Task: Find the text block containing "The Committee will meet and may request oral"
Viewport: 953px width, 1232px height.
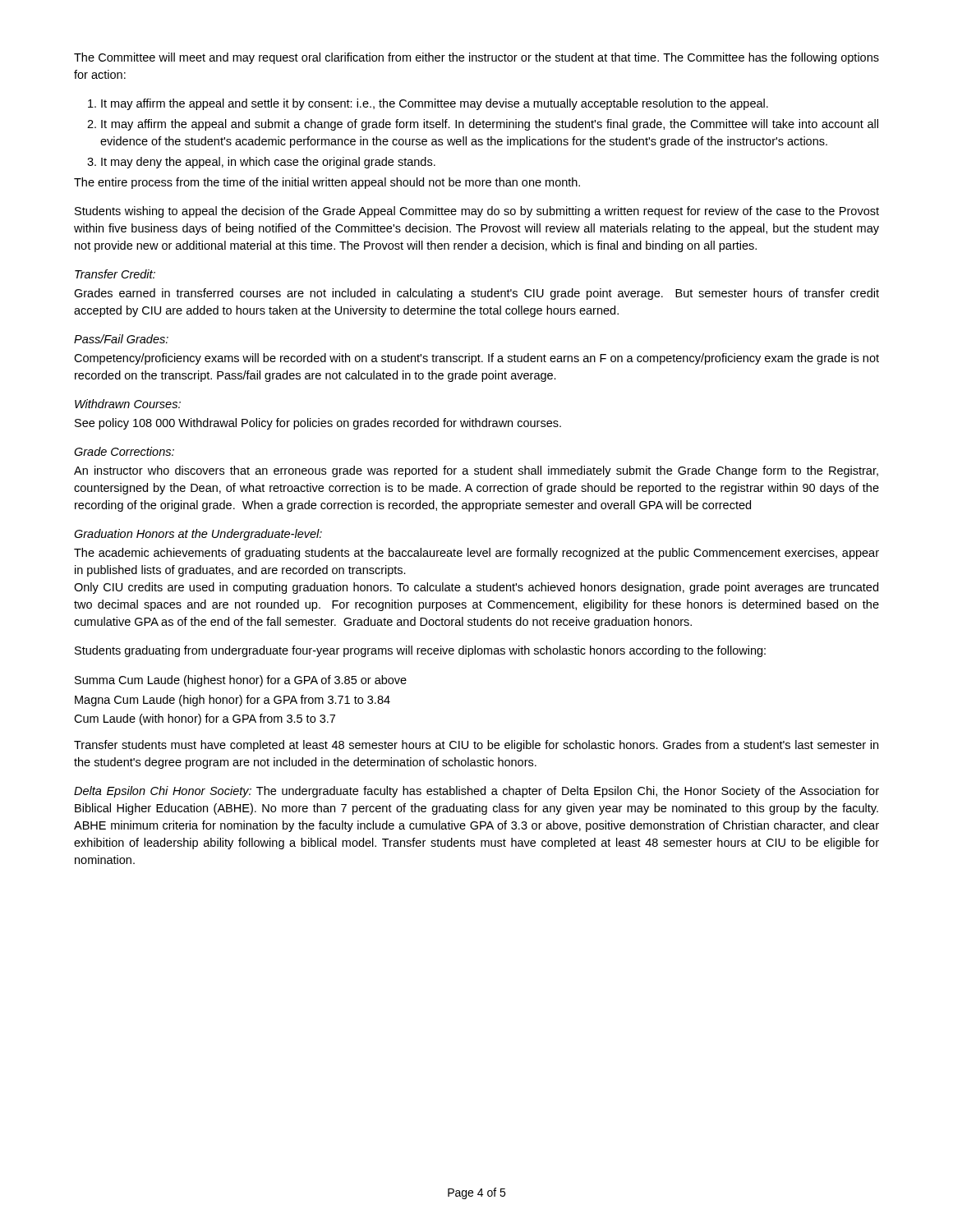Action: (x=476, y=66)
